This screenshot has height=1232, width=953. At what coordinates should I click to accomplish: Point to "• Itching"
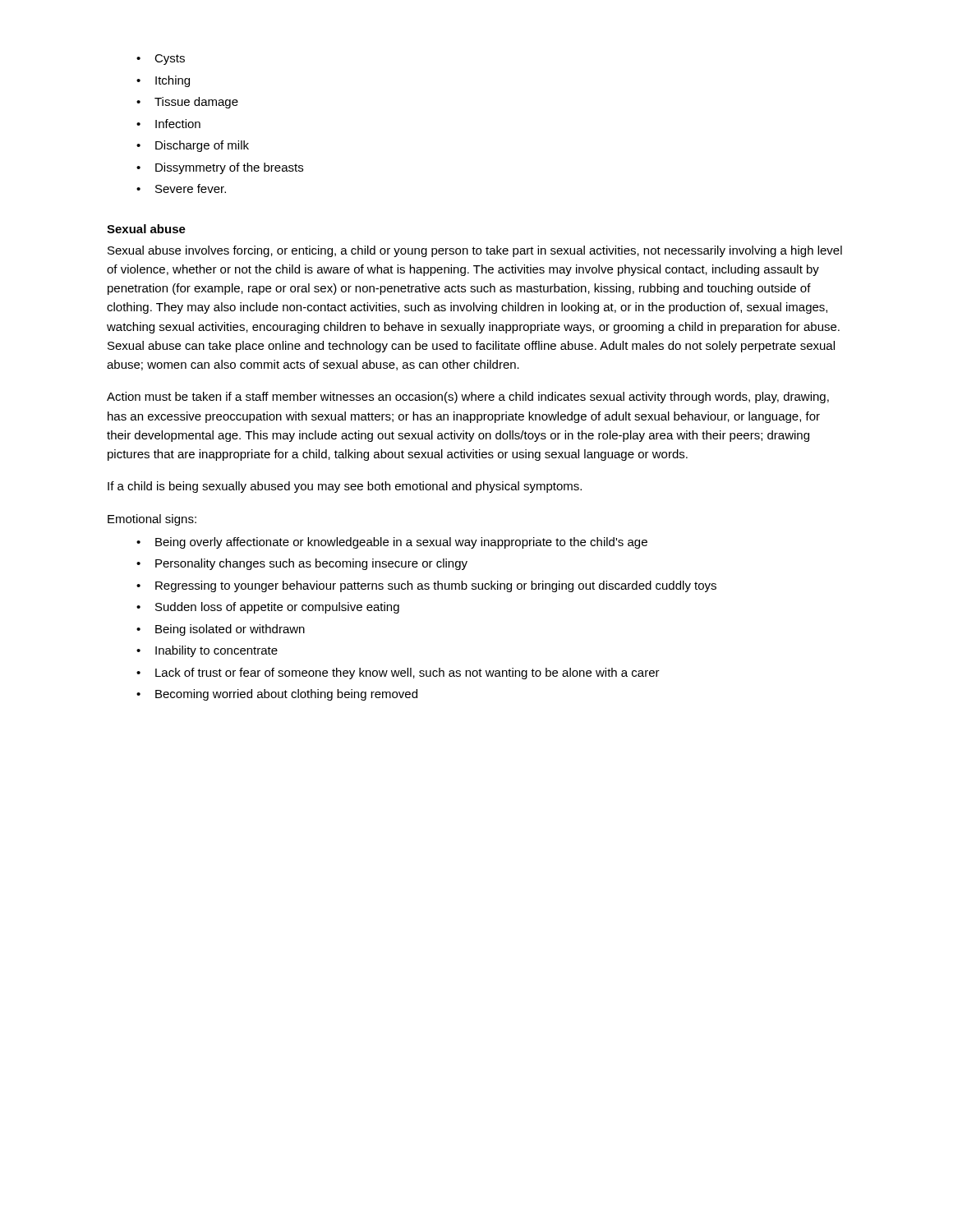click(x=163, y=81)
